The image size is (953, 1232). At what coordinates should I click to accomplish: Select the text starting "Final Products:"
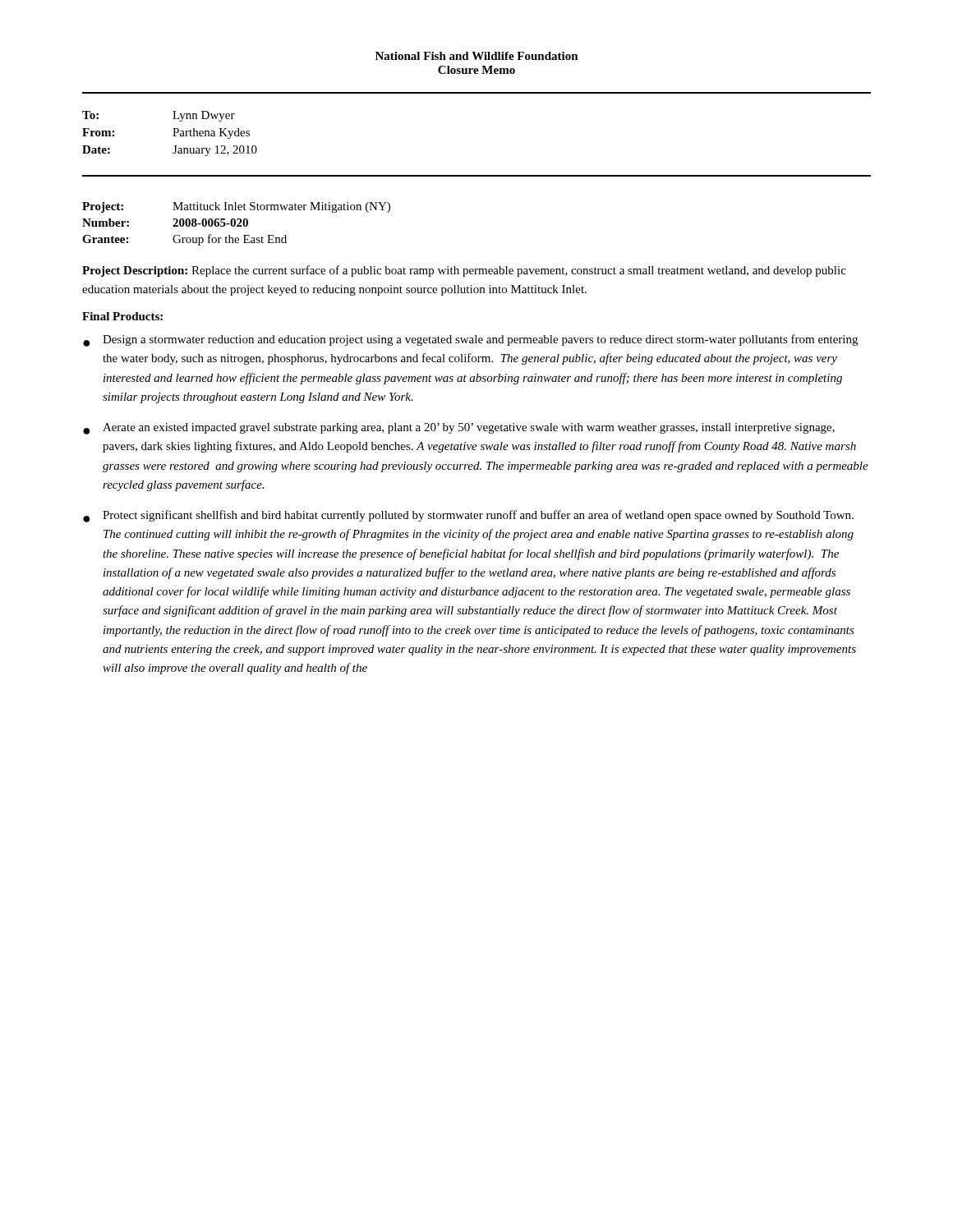123,316
